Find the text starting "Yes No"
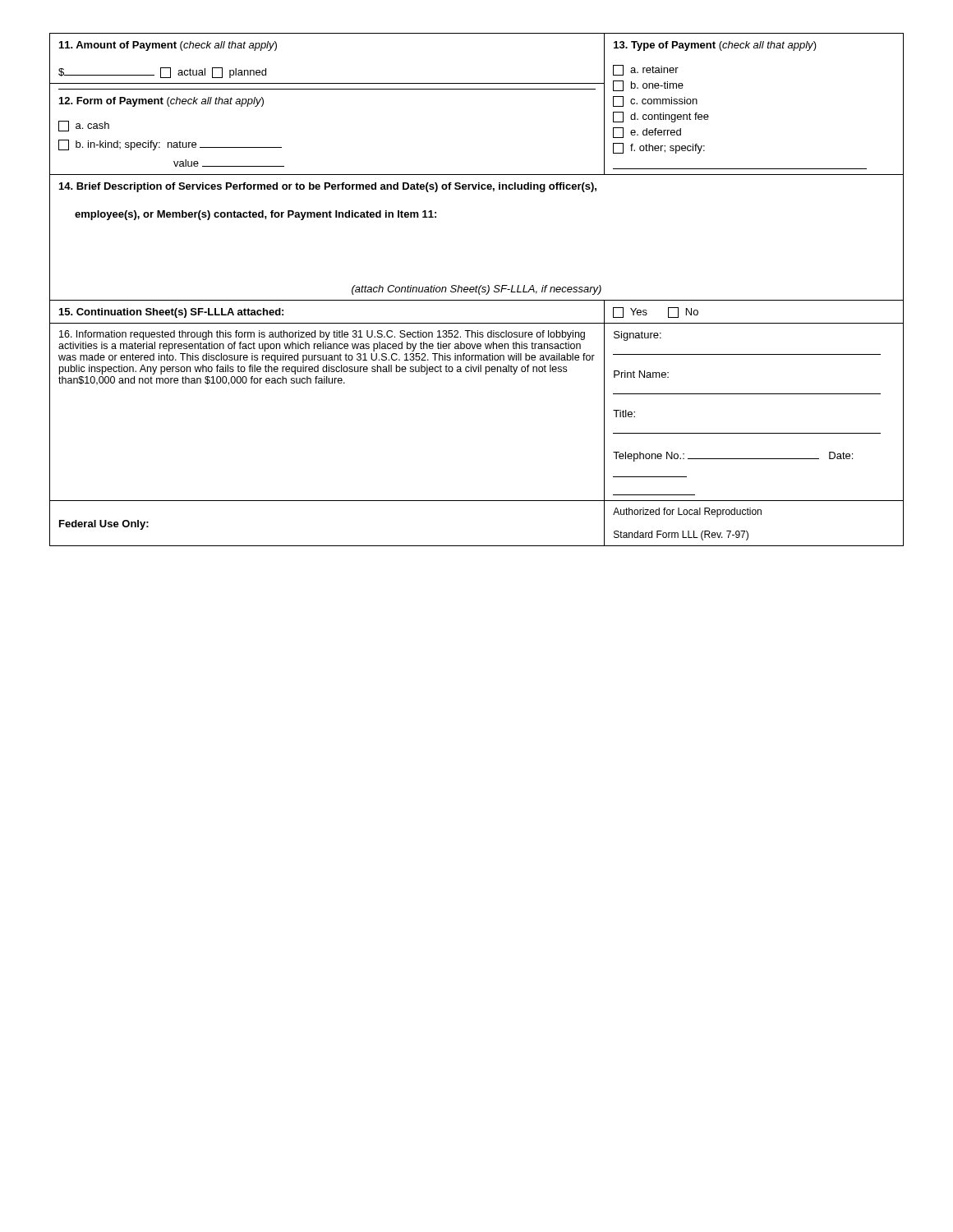This screenshot has height=1232, width=953. click(x=656, y=312)
